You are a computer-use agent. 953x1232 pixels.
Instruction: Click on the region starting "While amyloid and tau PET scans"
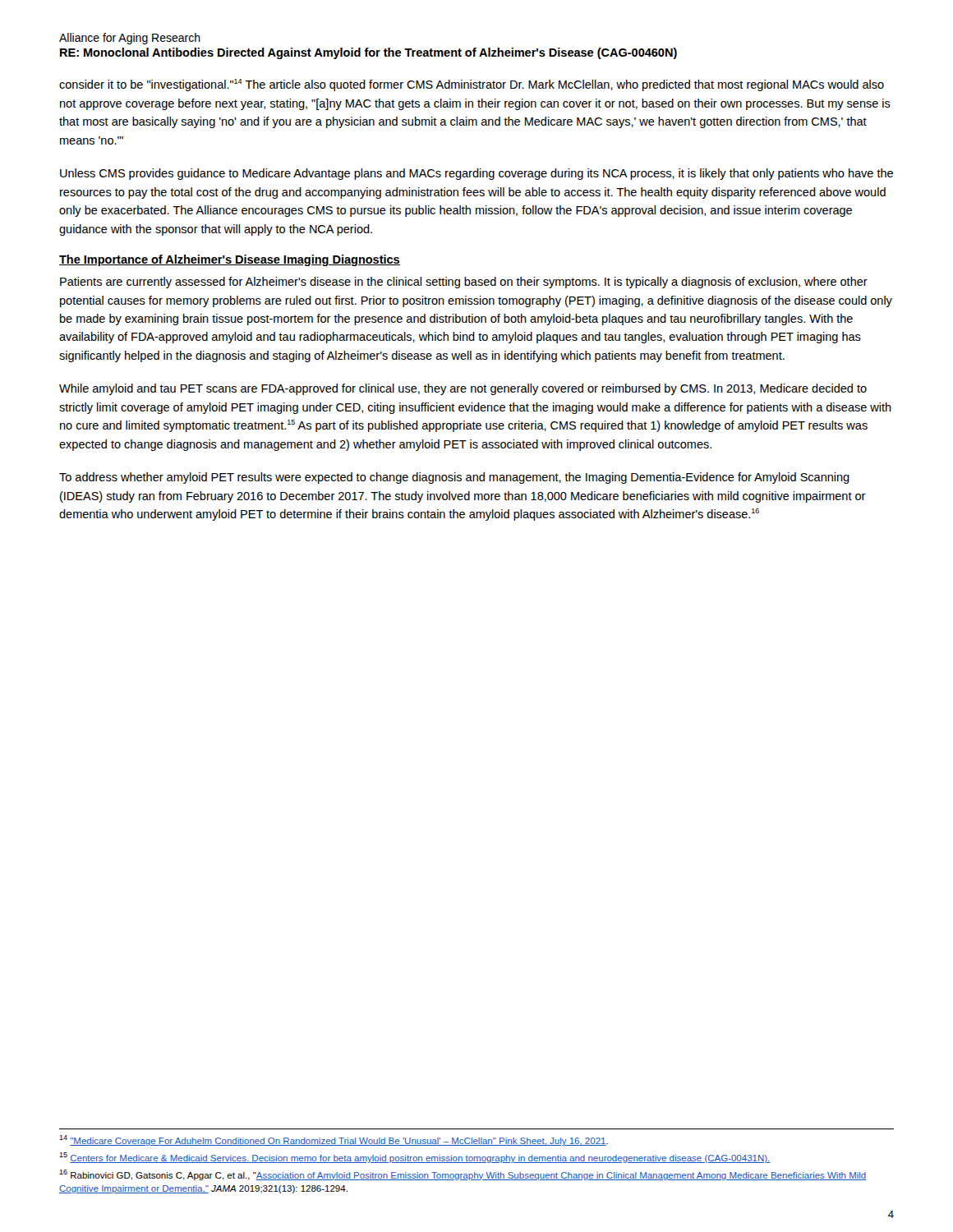tap(475, 417)
